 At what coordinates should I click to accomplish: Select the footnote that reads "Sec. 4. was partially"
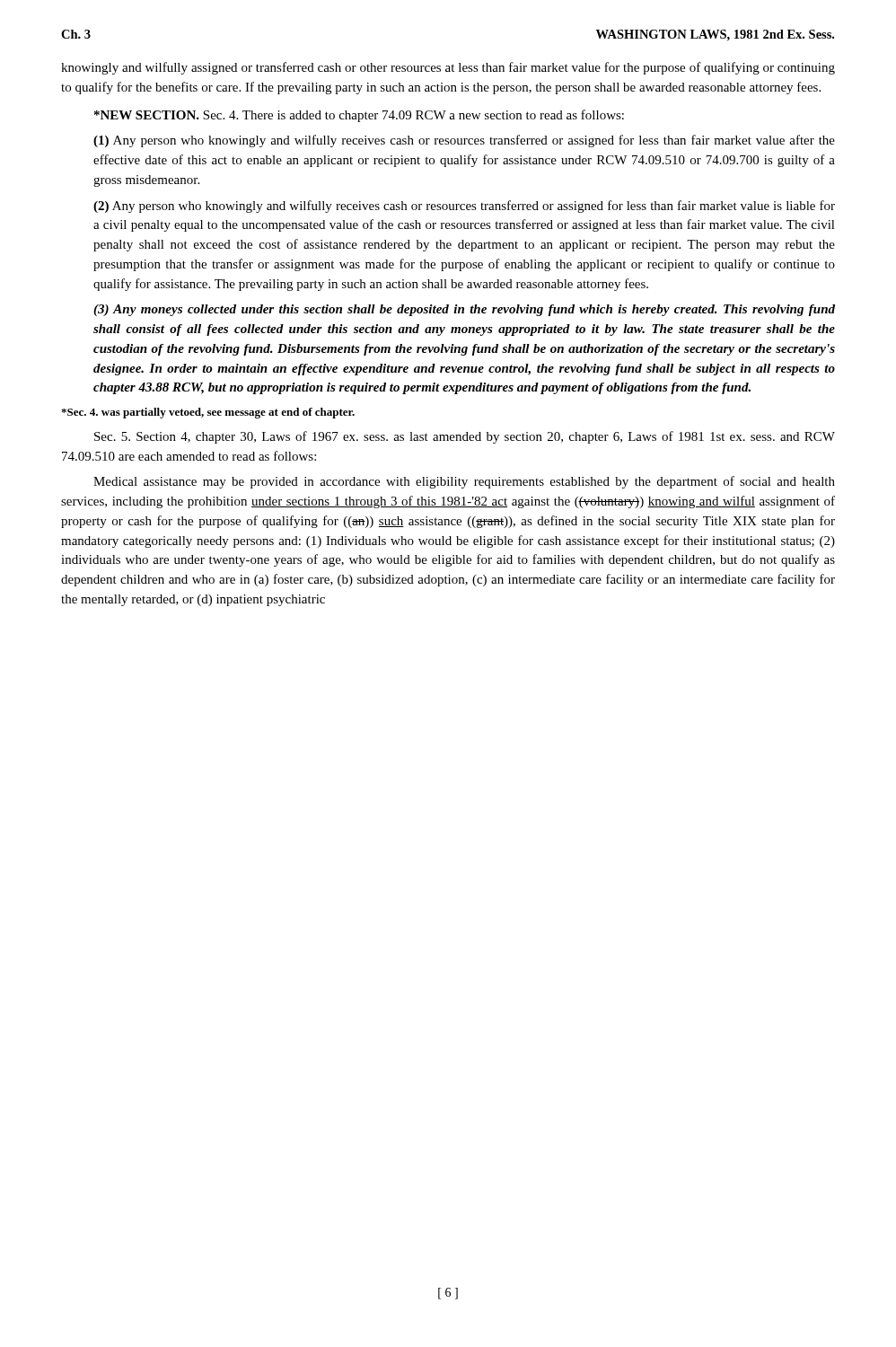[x=208, y=413]
